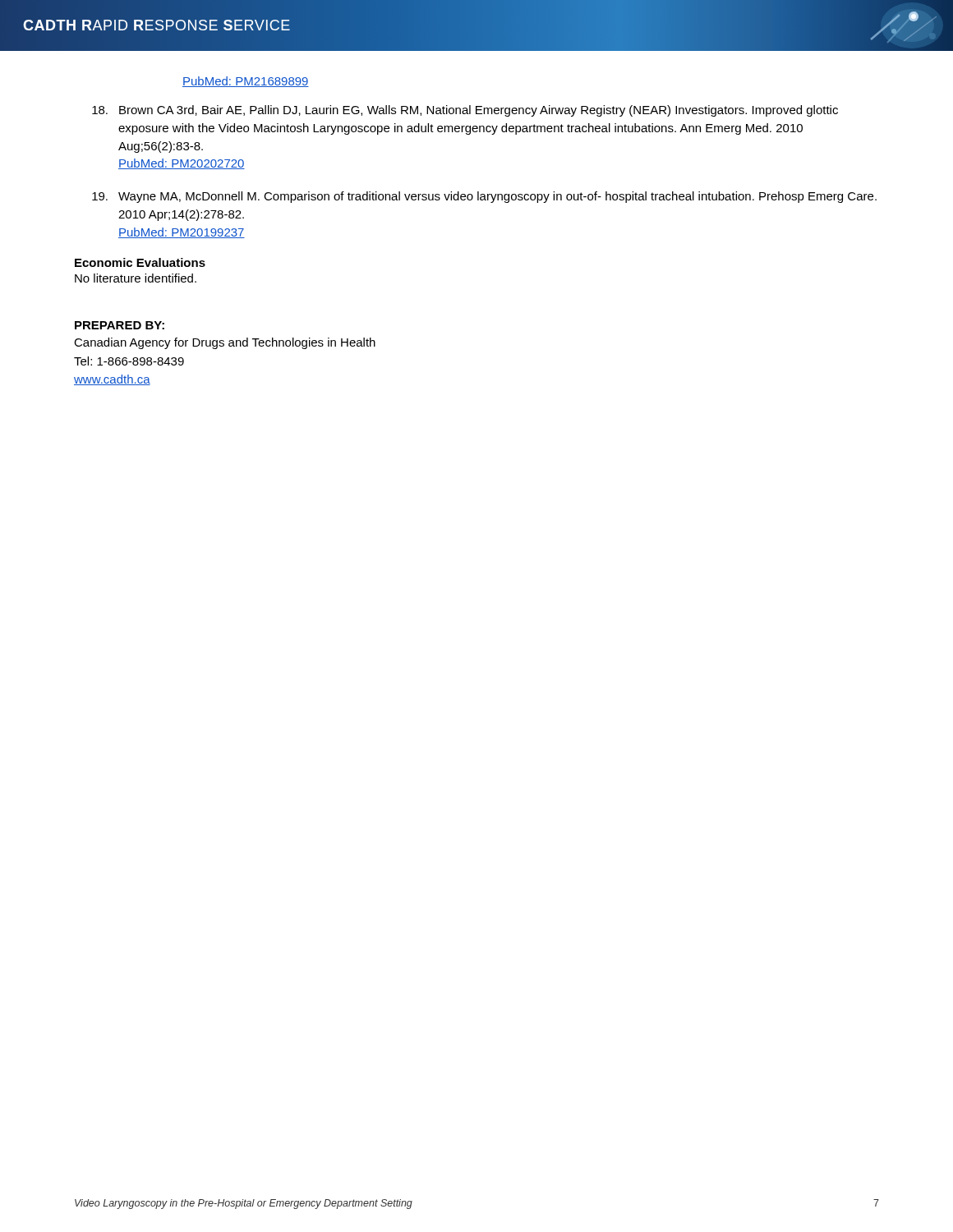The image size is (953, 1232).
Task: Find the block on this page that starts "PREPARED BY: Canadian"
Action: coord(120,325)
